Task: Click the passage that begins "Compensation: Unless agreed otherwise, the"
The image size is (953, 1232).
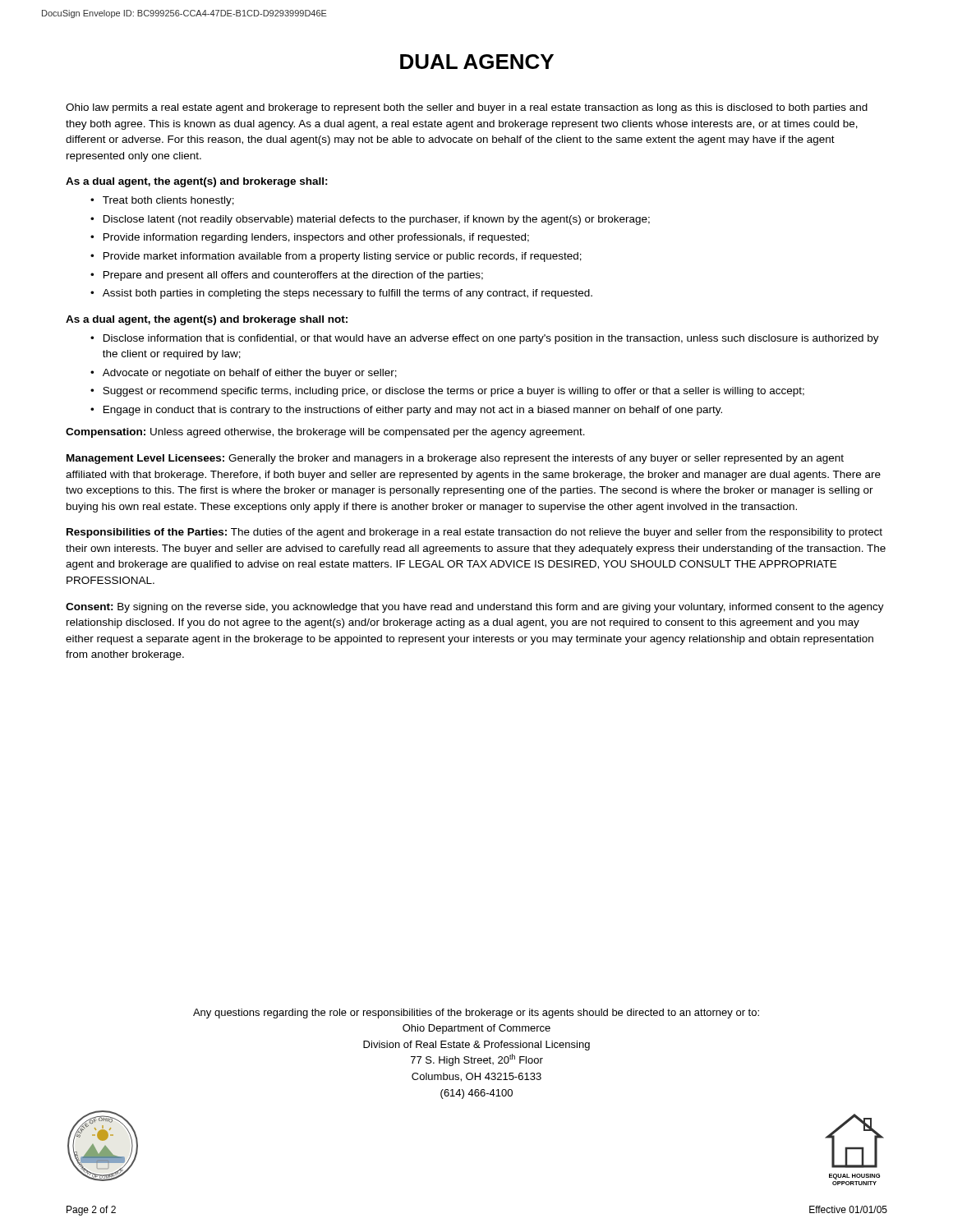Action: click(326, 432)
